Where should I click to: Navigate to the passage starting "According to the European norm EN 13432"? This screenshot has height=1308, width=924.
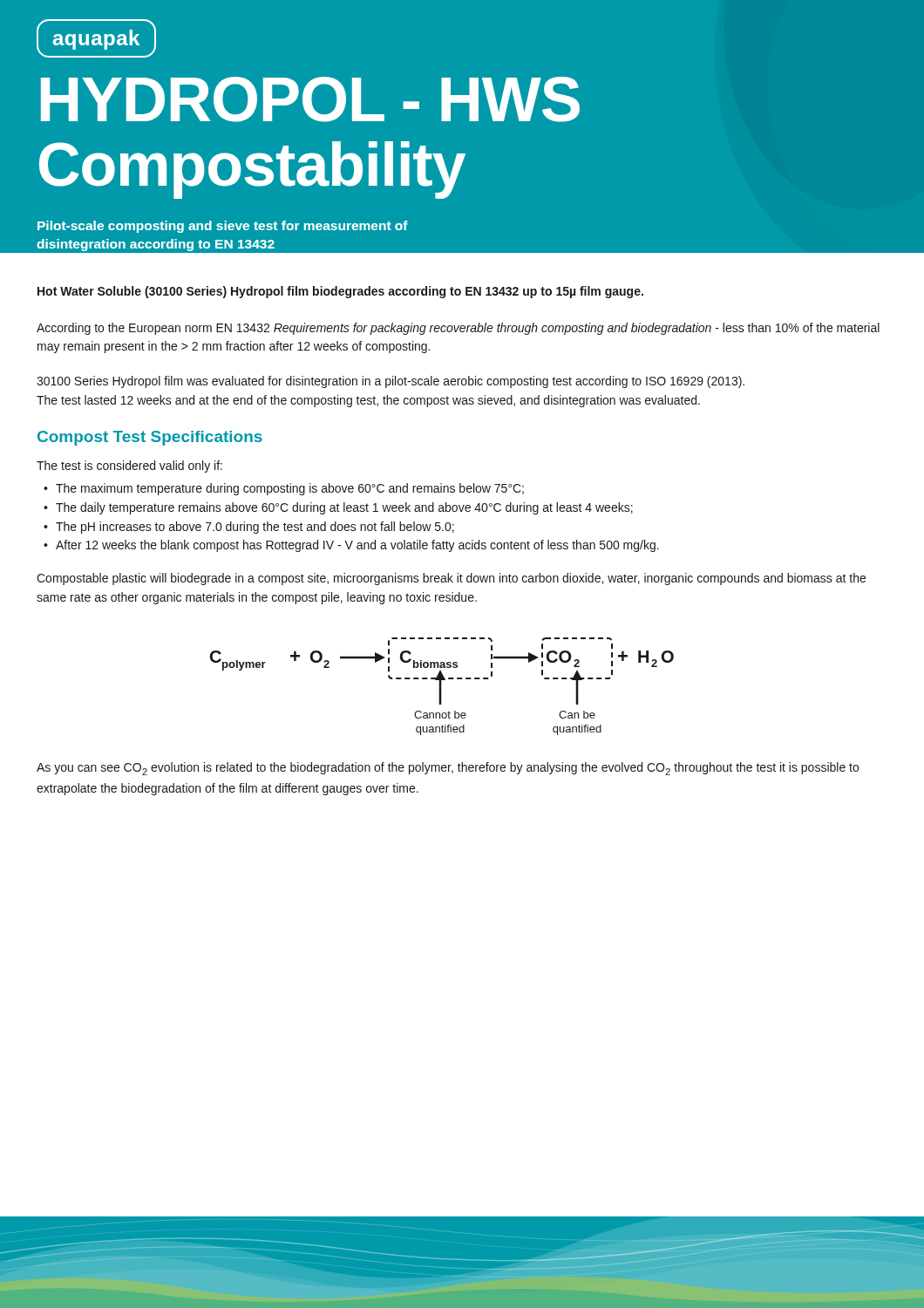click(458, 337)
